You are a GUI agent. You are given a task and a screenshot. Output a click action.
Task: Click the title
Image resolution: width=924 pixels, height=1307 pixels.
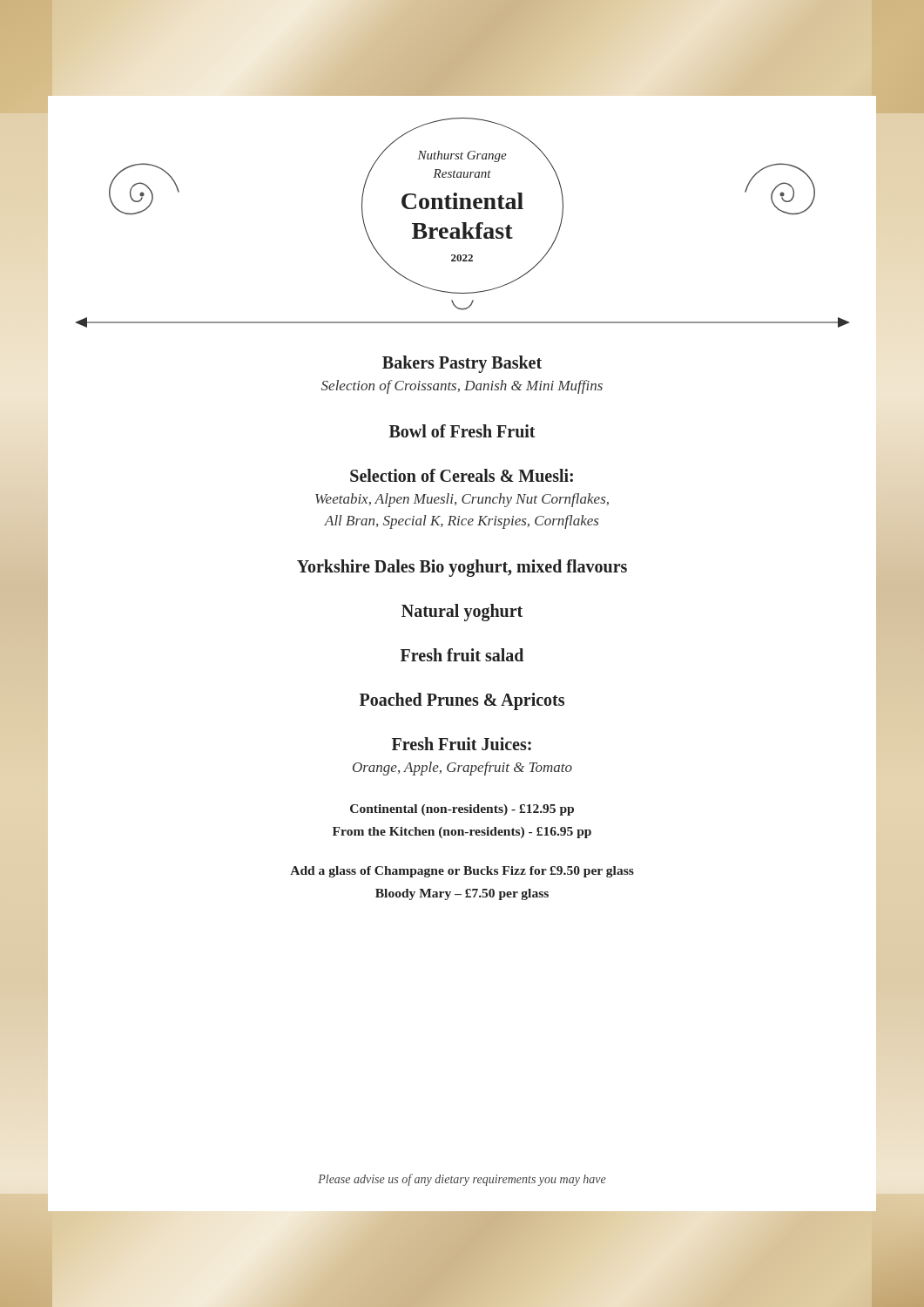462,206
